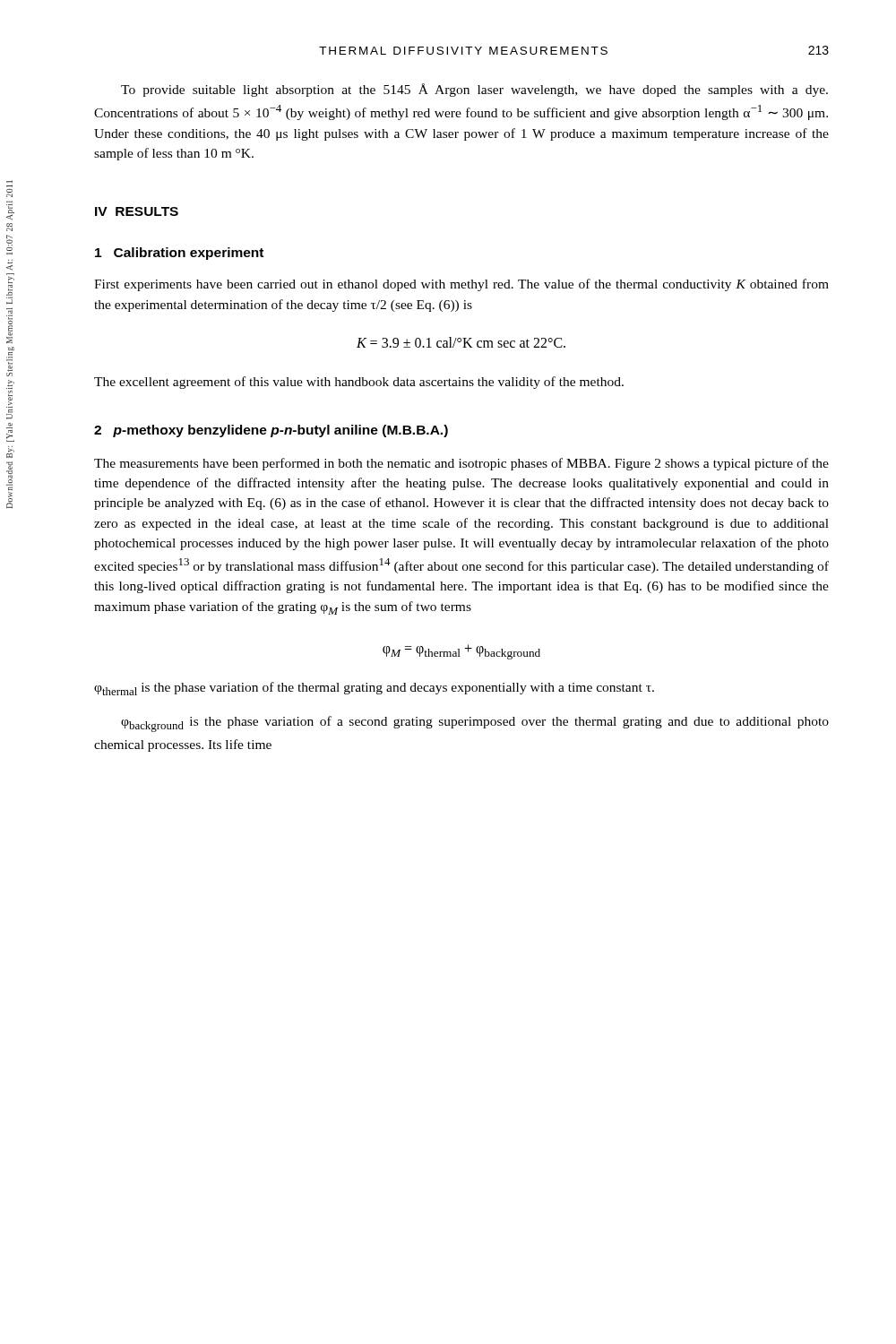The height and width of the screenshot is (1344, 896).
Task: Locate the block of text that opens with "φbackground is the phase variation"
Action: 461,733
